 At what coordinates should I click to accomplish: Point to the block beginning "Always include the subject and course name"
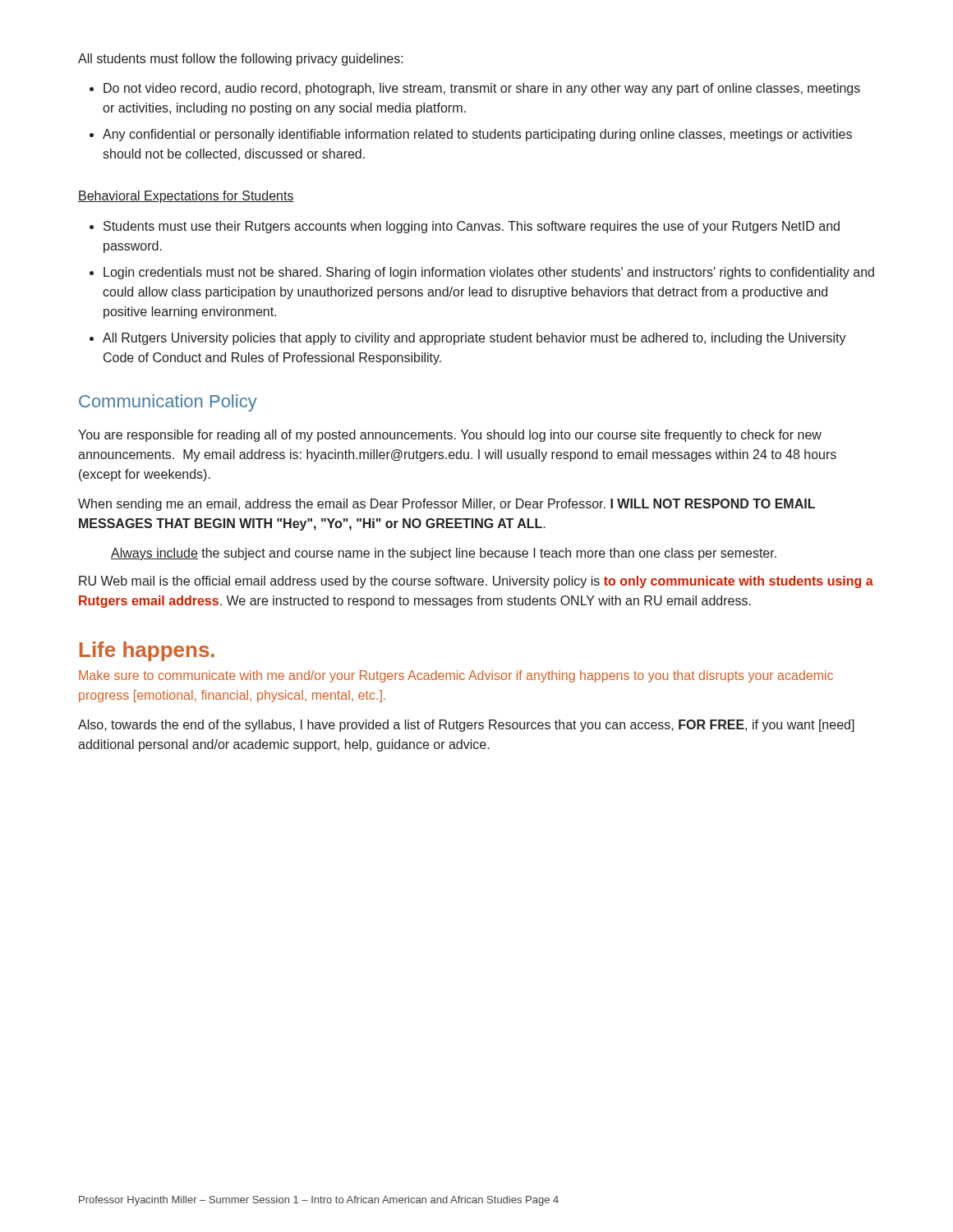click(444, 553)
